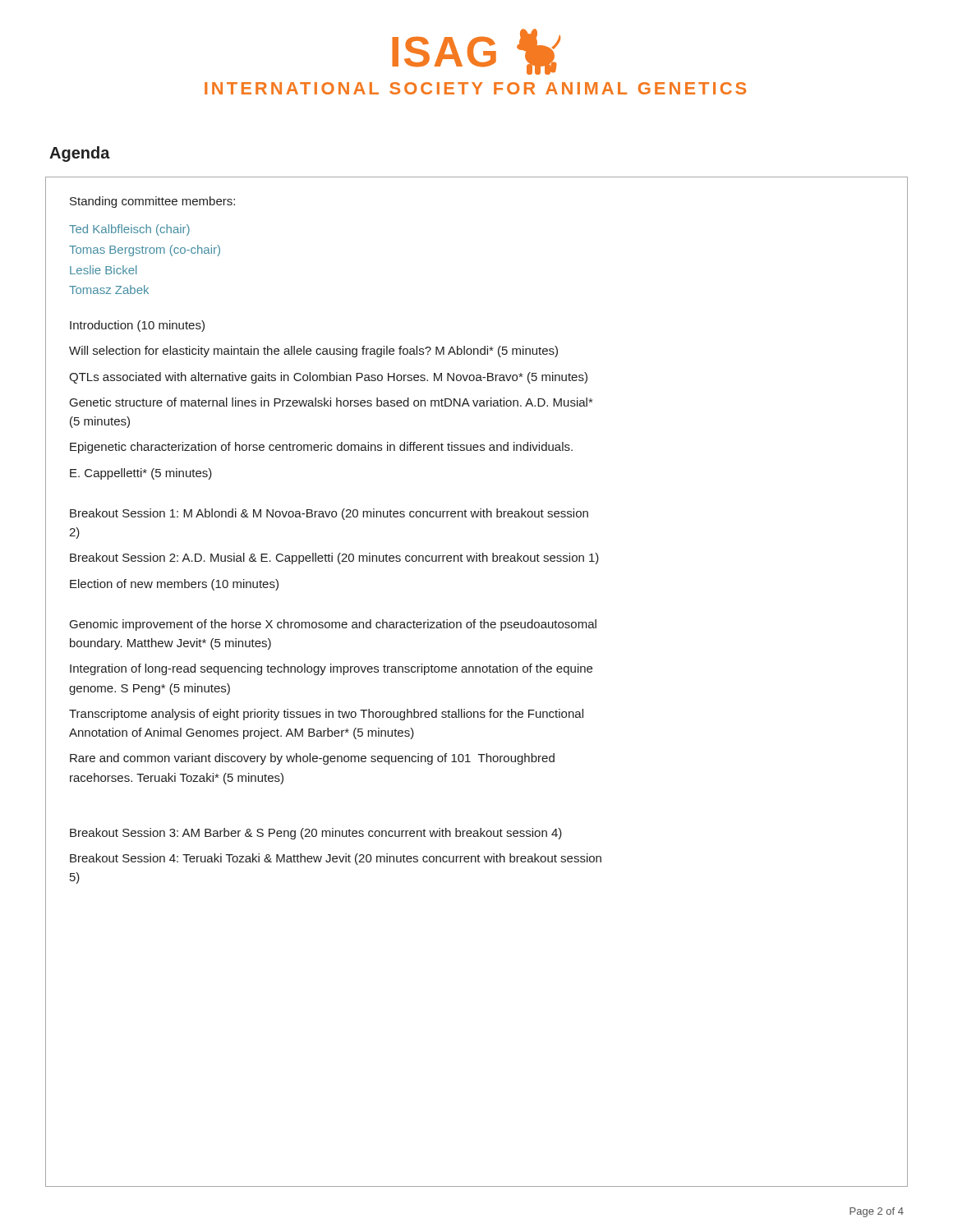953x1232 pixels.
Task: Find the element starting "Rare and common variant"
Action: click(x=312, y=767)
